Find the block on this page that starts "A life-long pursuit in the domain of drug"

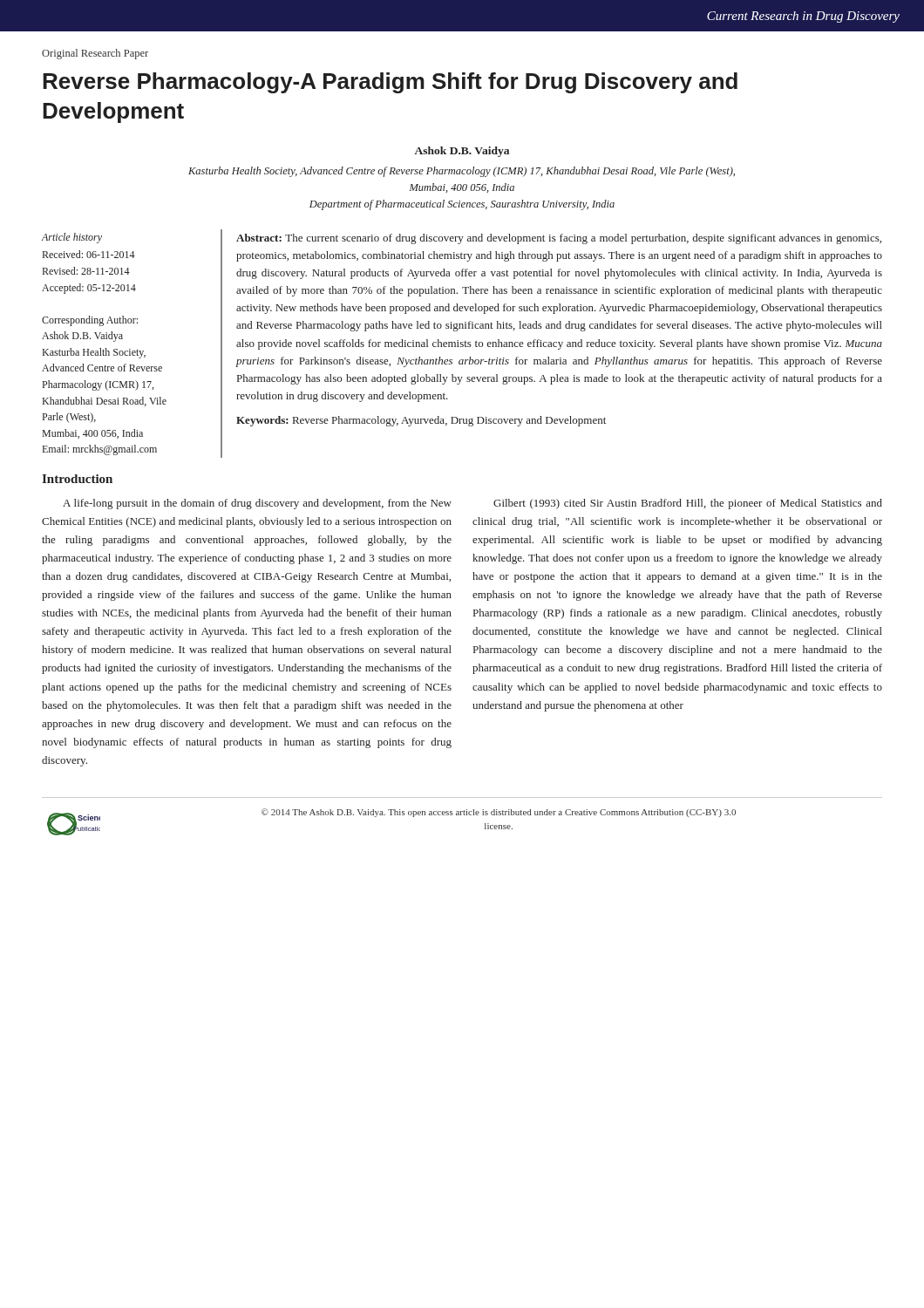tap(247, 631)
